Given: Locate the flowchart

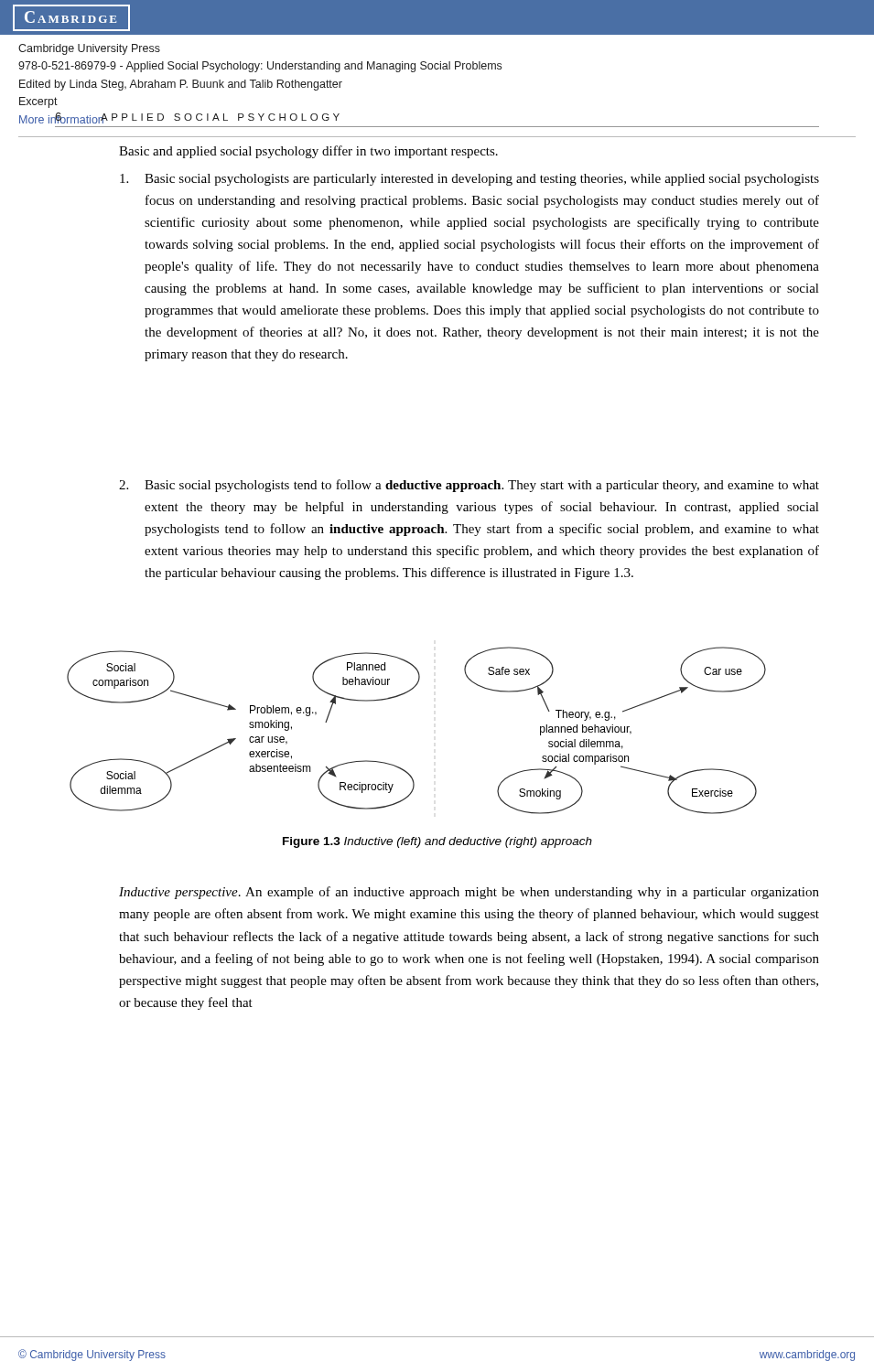Looking at the screenshot, I should [x=437, y=729].
